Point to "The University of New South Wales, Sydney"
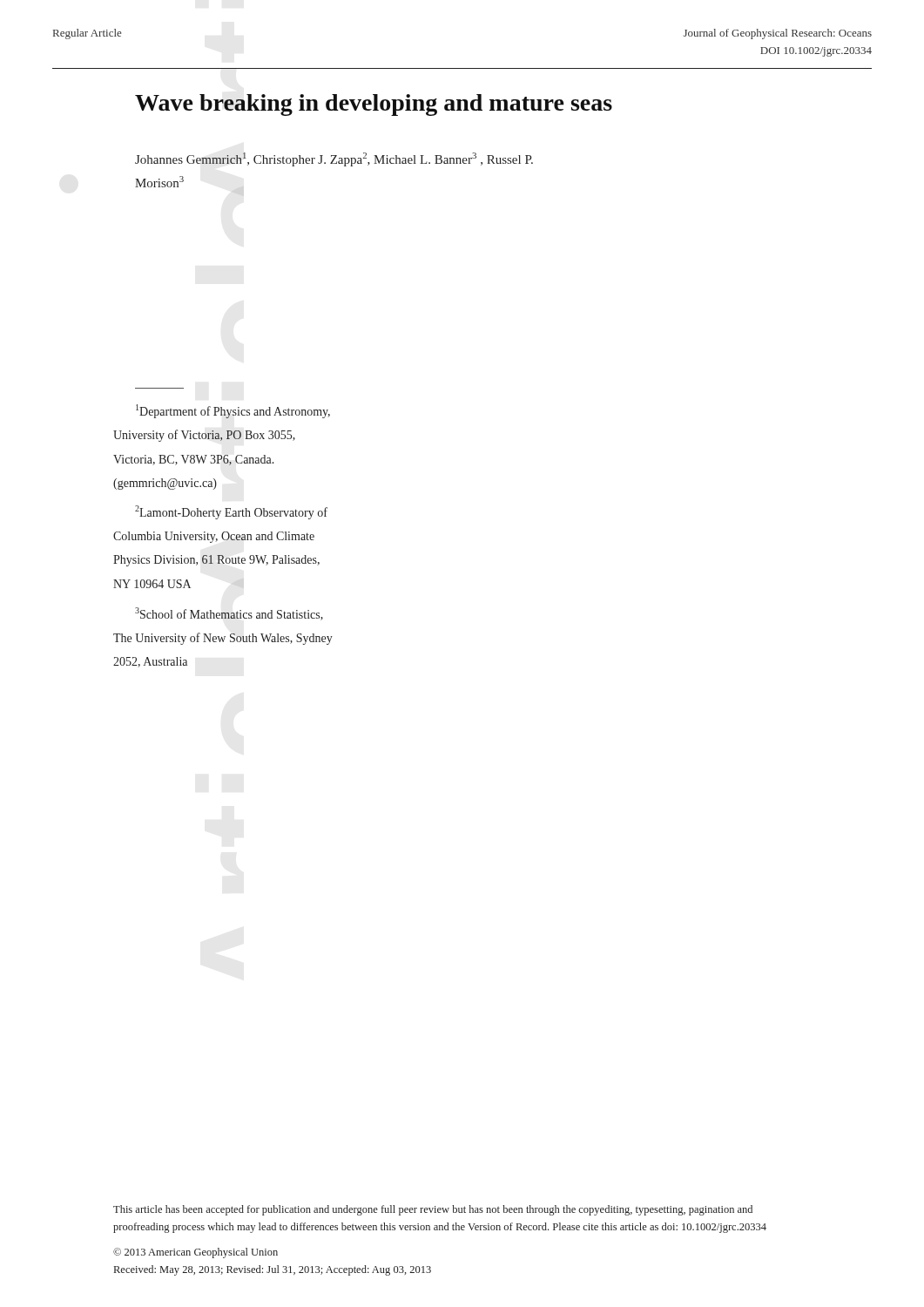 click(223, 638)
